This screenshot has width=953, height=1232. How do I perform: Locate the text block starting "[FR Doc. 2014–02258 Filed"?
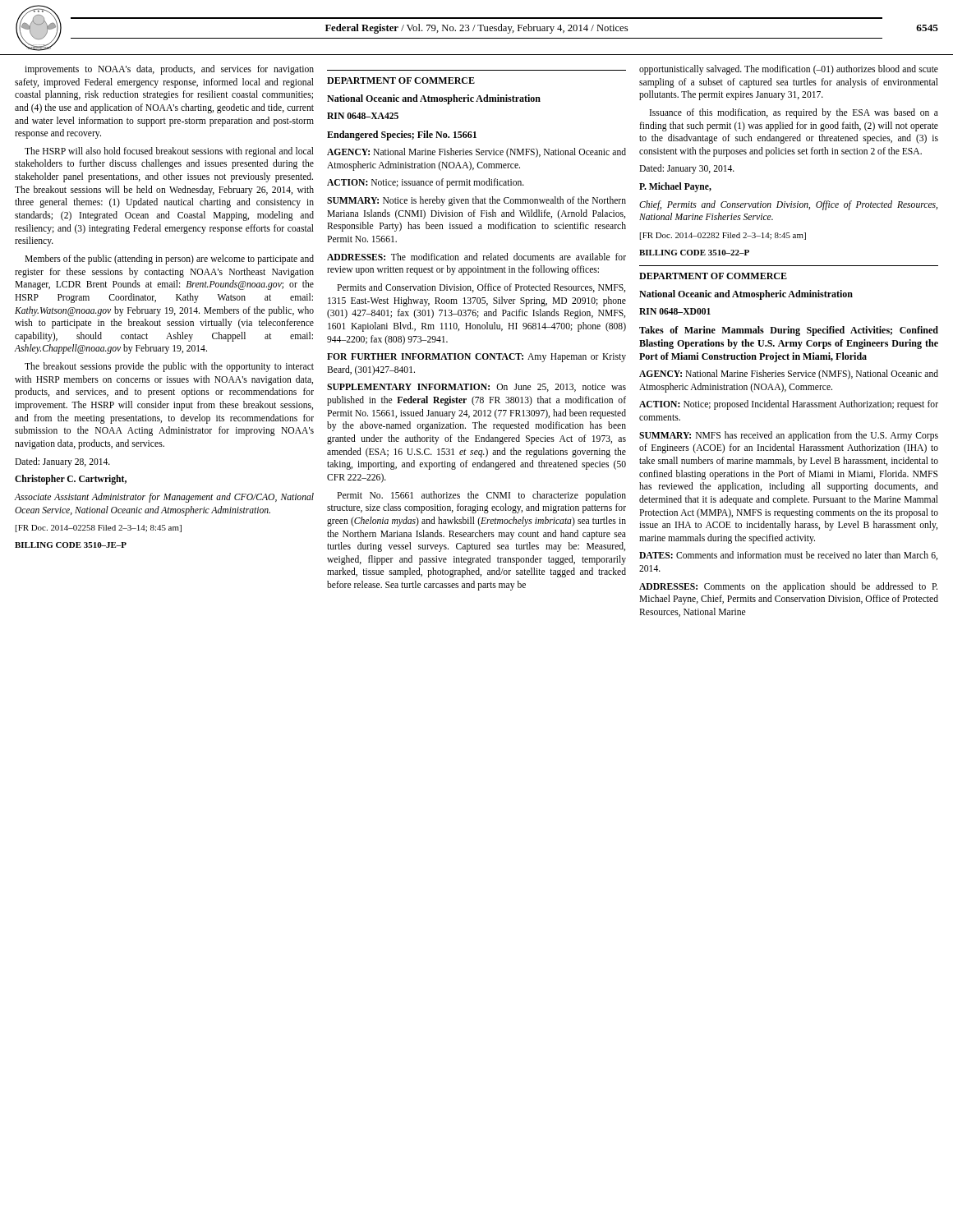164,528
